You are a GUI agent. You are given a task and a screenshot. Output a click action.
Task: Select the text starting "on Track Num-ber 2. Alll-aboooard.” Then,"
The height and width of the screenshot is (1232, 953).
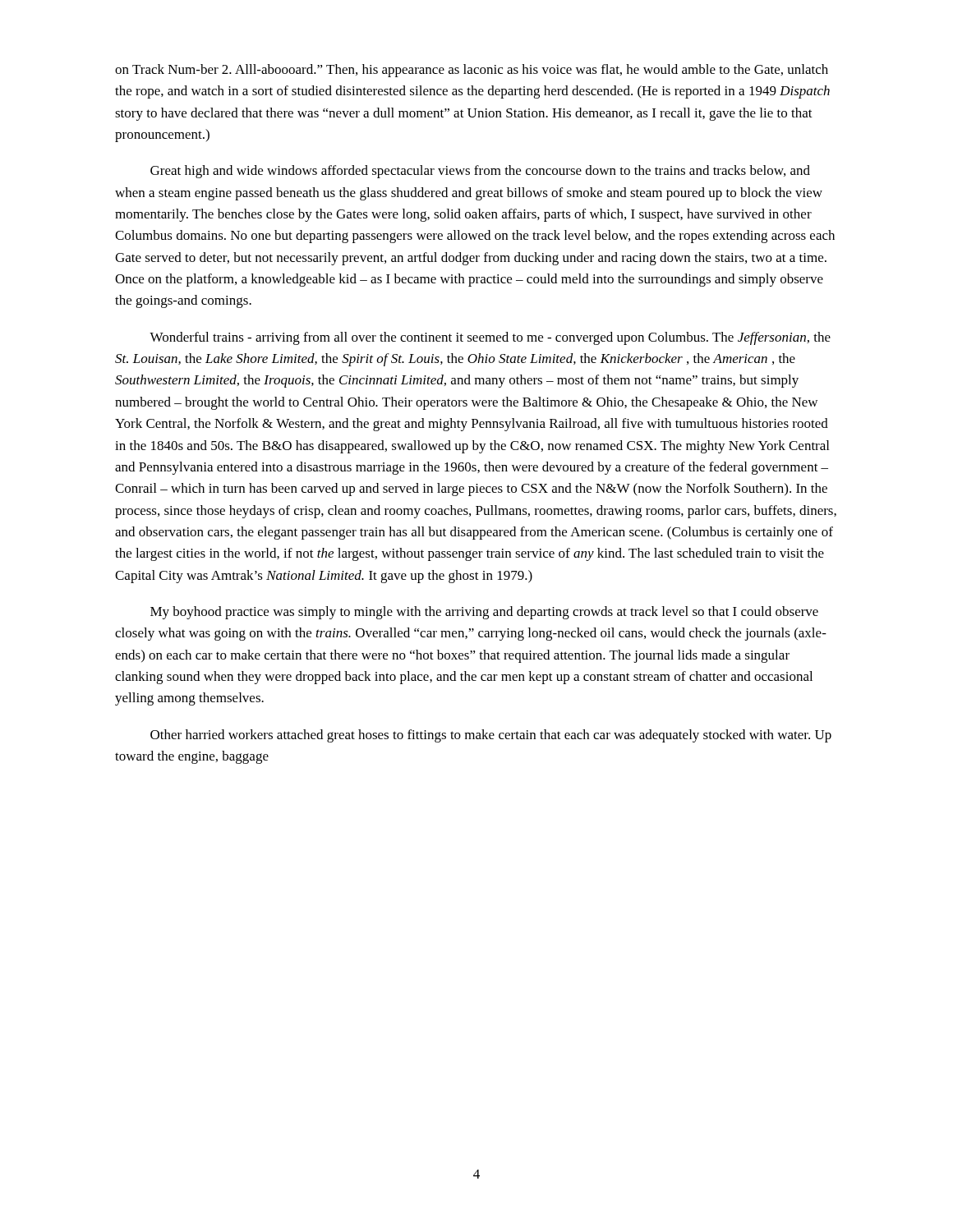tap(473, 102)
